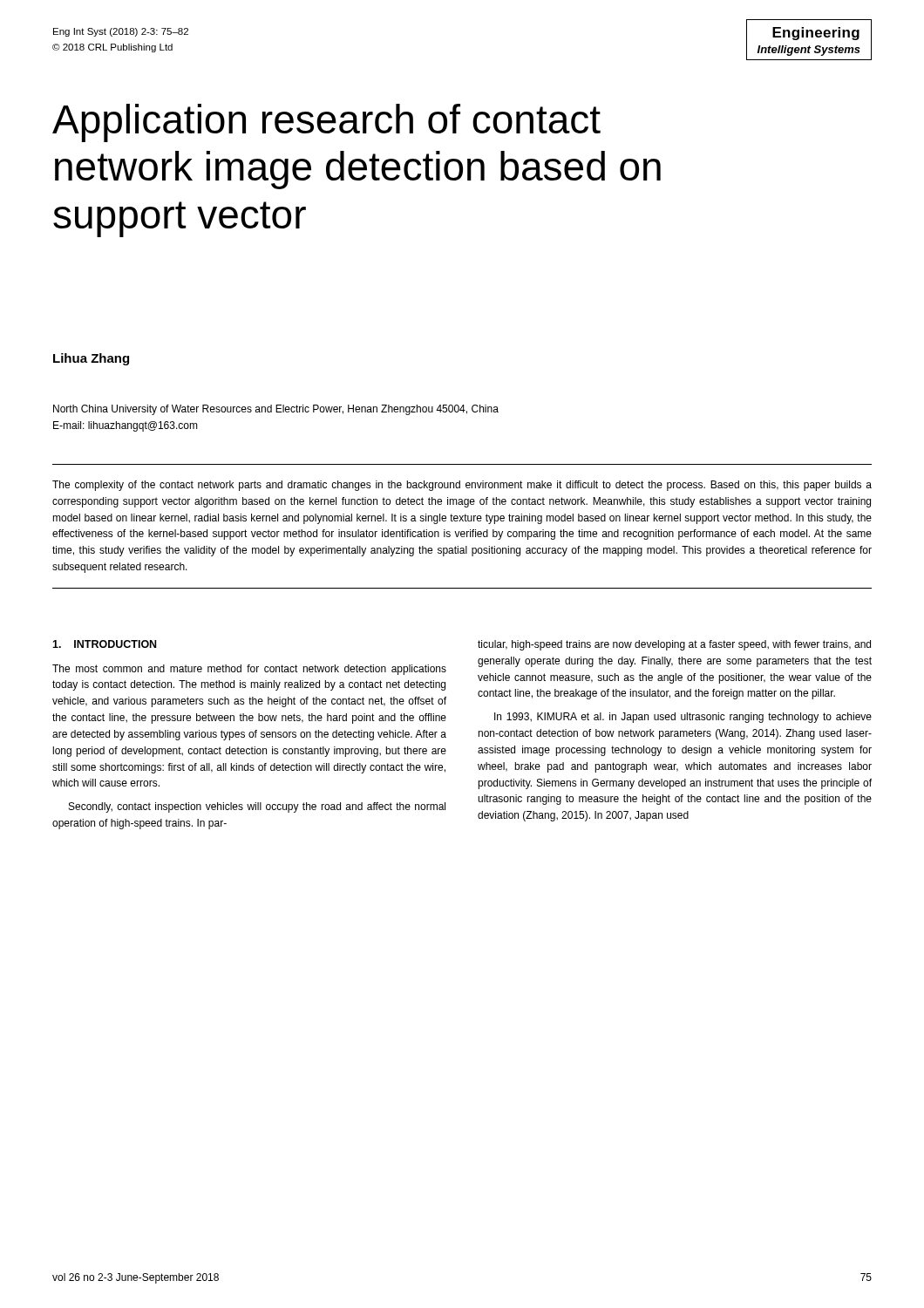Locate the text "Lihua Zhang"
Image resolution: width=924 pixels, height=1308 pixels.
(x=91, y=358)
